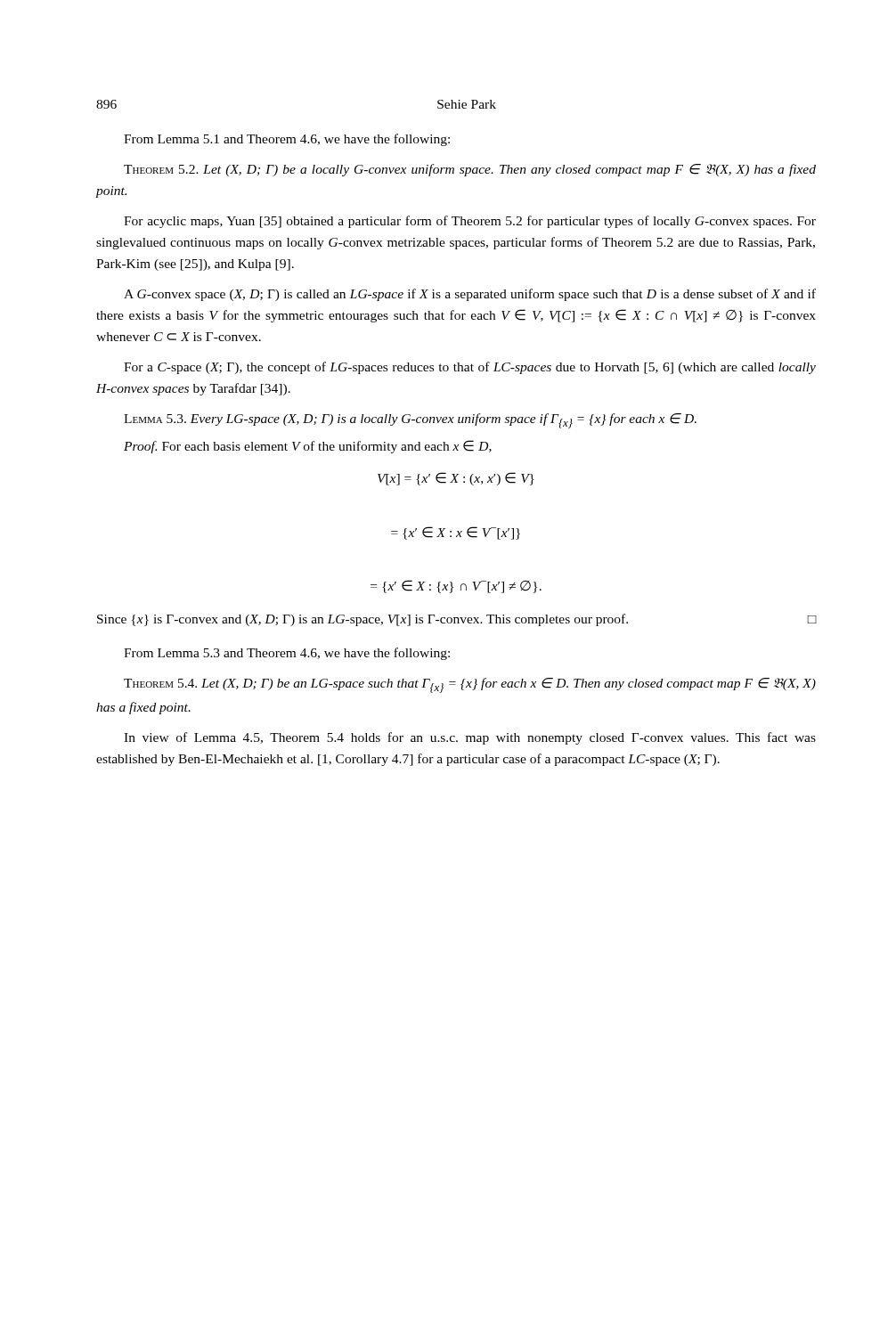Select the text block with the text "Proof. For each basis element V"
Viewport: 896px width, 1336px height.
(456, 446)
